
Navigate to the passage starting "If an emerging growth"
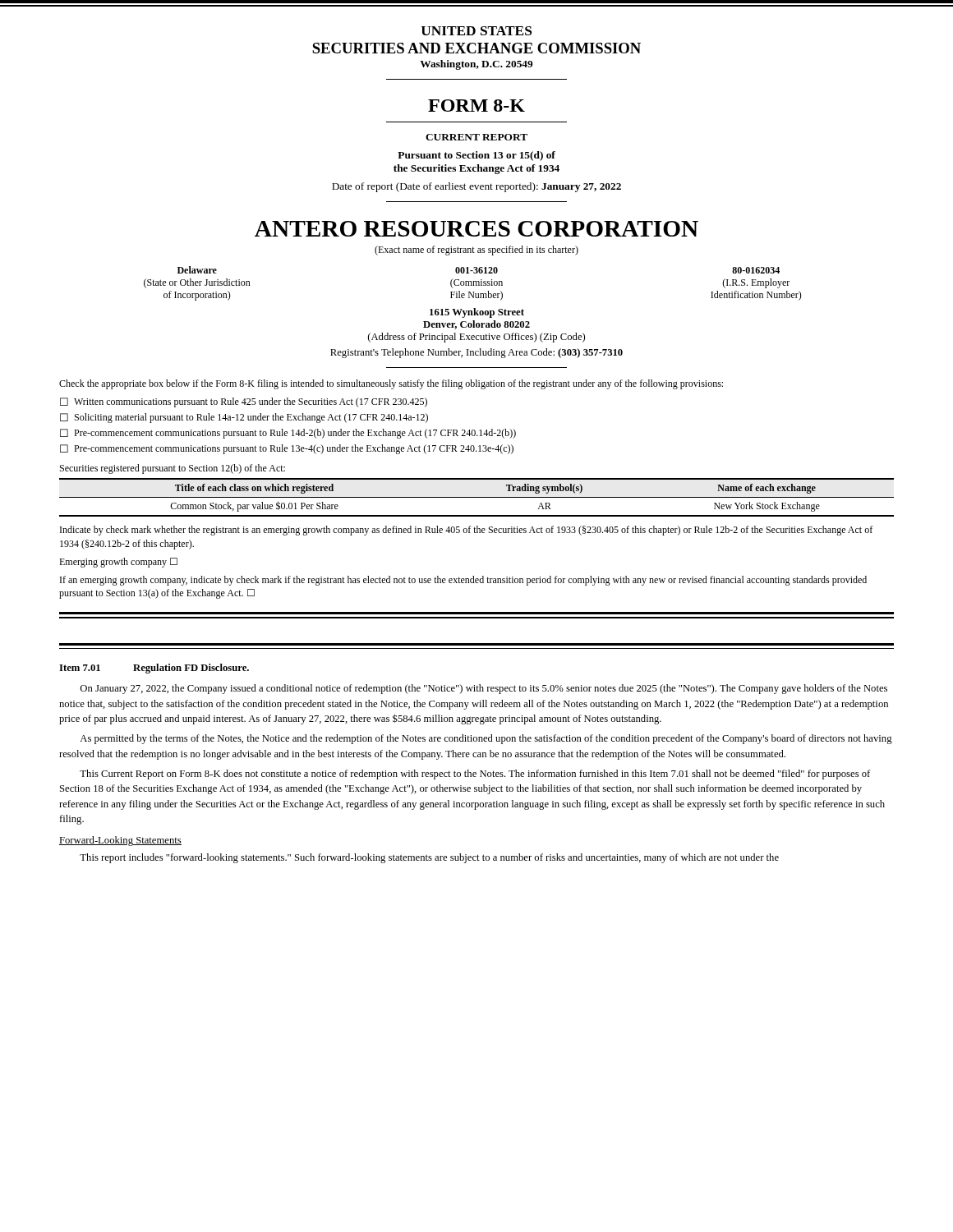[463, 586]
